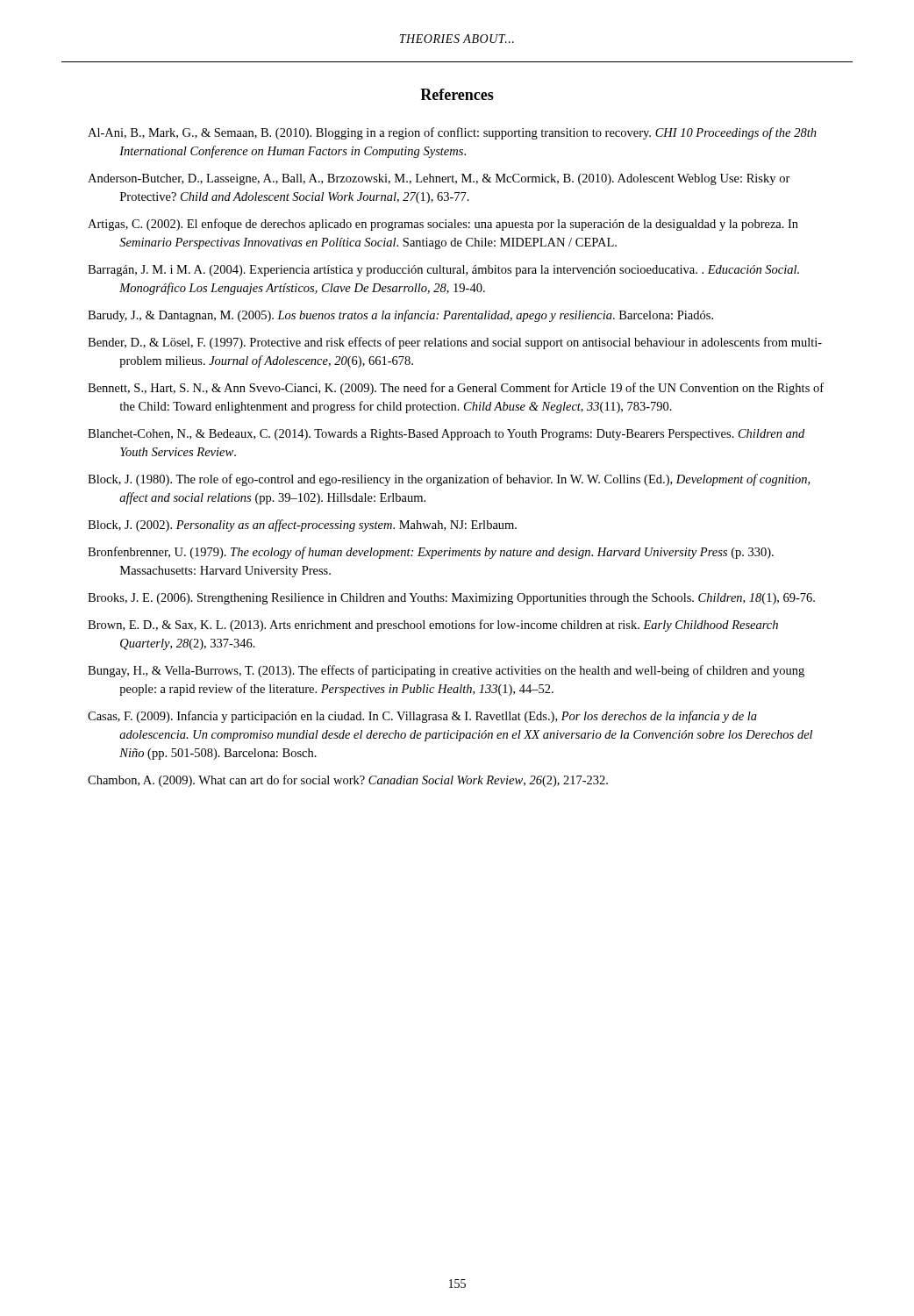Click on the list item that says "Chambon, A. (2009). What can art do"
Screen dimensions: 1316x914
(348, 780)
